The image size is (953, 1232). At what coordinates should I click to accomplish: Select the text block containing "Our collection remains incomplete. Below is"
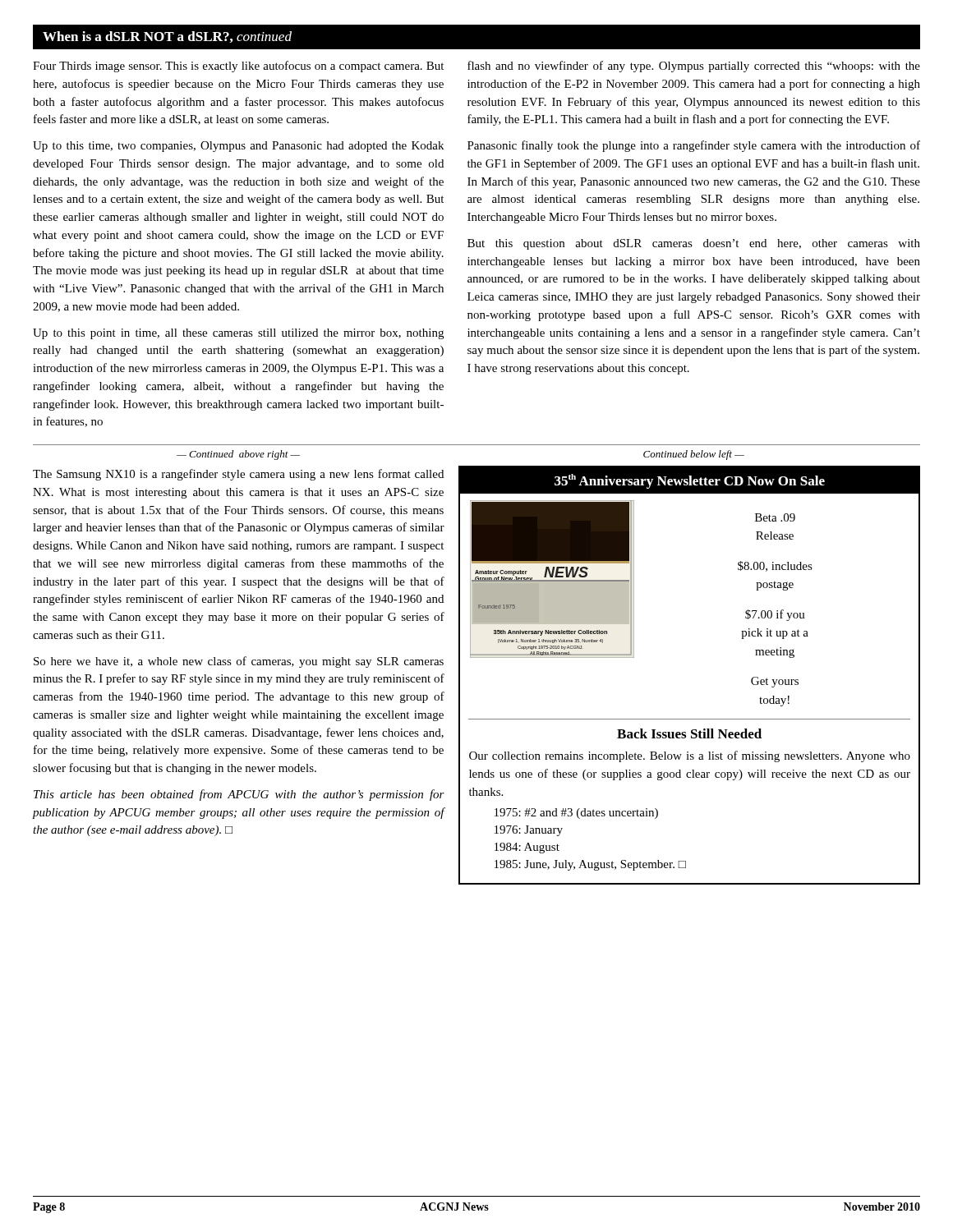click(689, 774)
